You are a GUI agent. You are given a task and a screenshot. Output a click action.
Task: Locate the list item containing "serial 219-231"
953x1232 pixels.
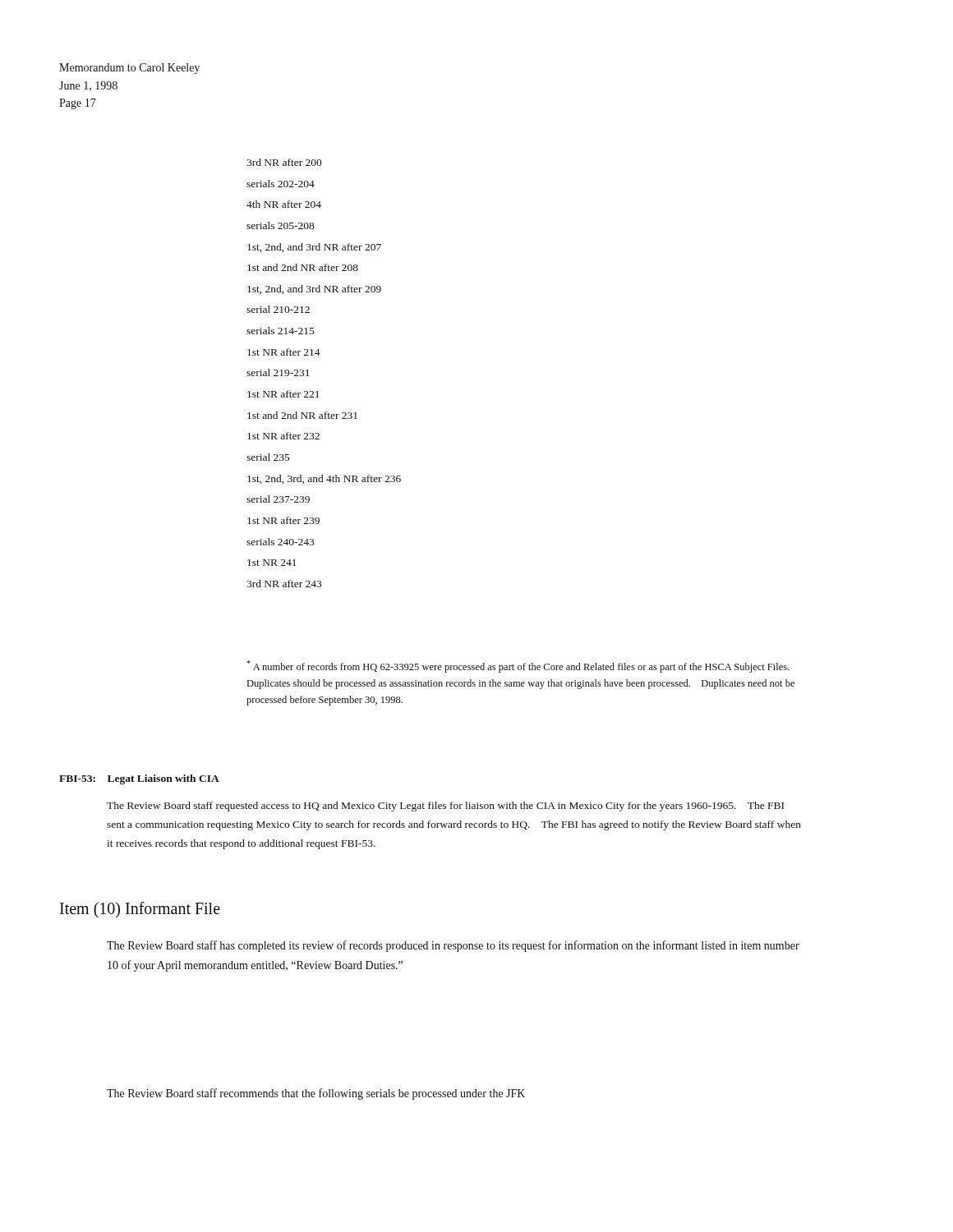tap(278, 373)
